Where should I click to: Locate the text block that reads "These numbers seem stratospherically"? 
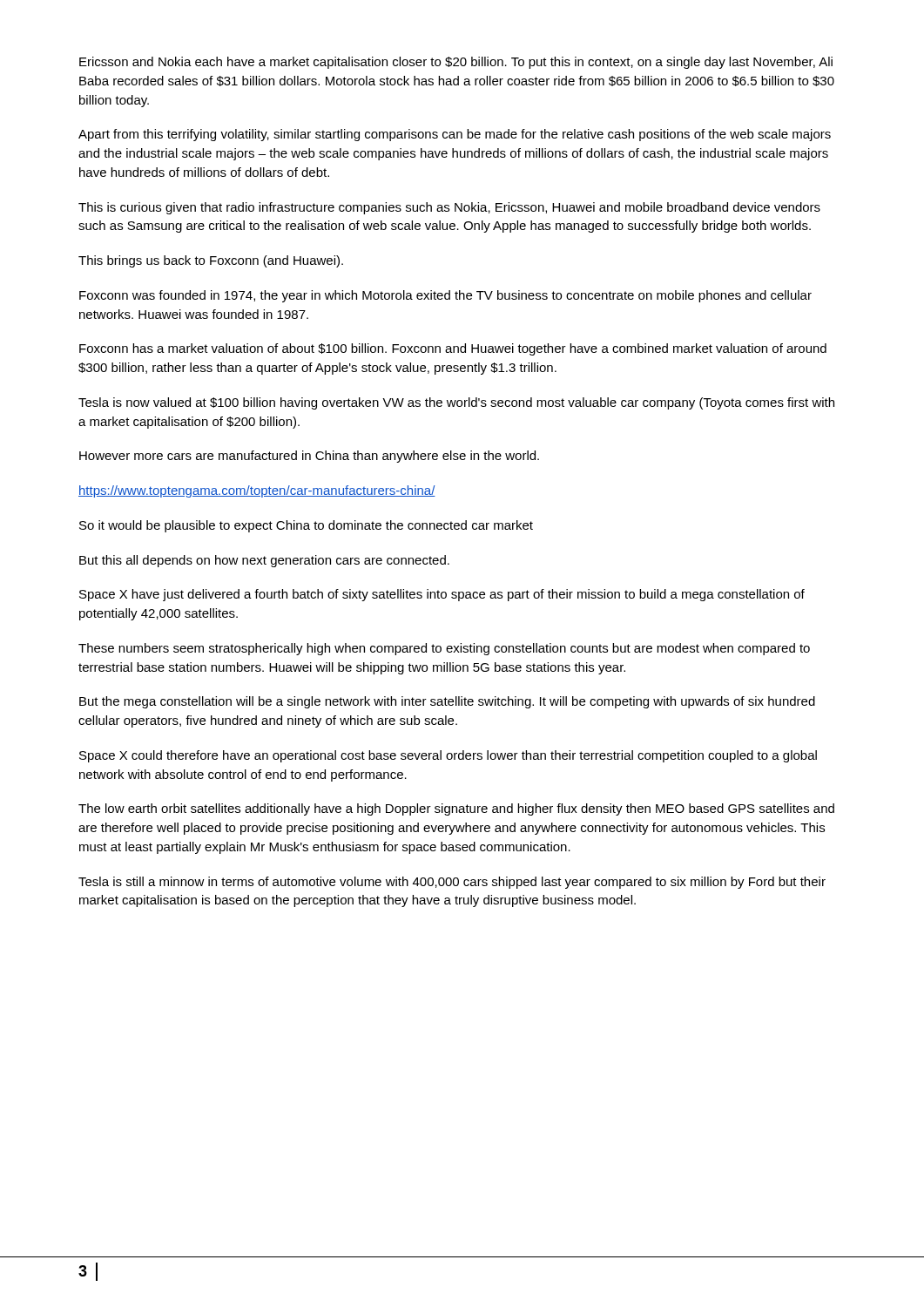pyautogui.click(x=444, y=657)
